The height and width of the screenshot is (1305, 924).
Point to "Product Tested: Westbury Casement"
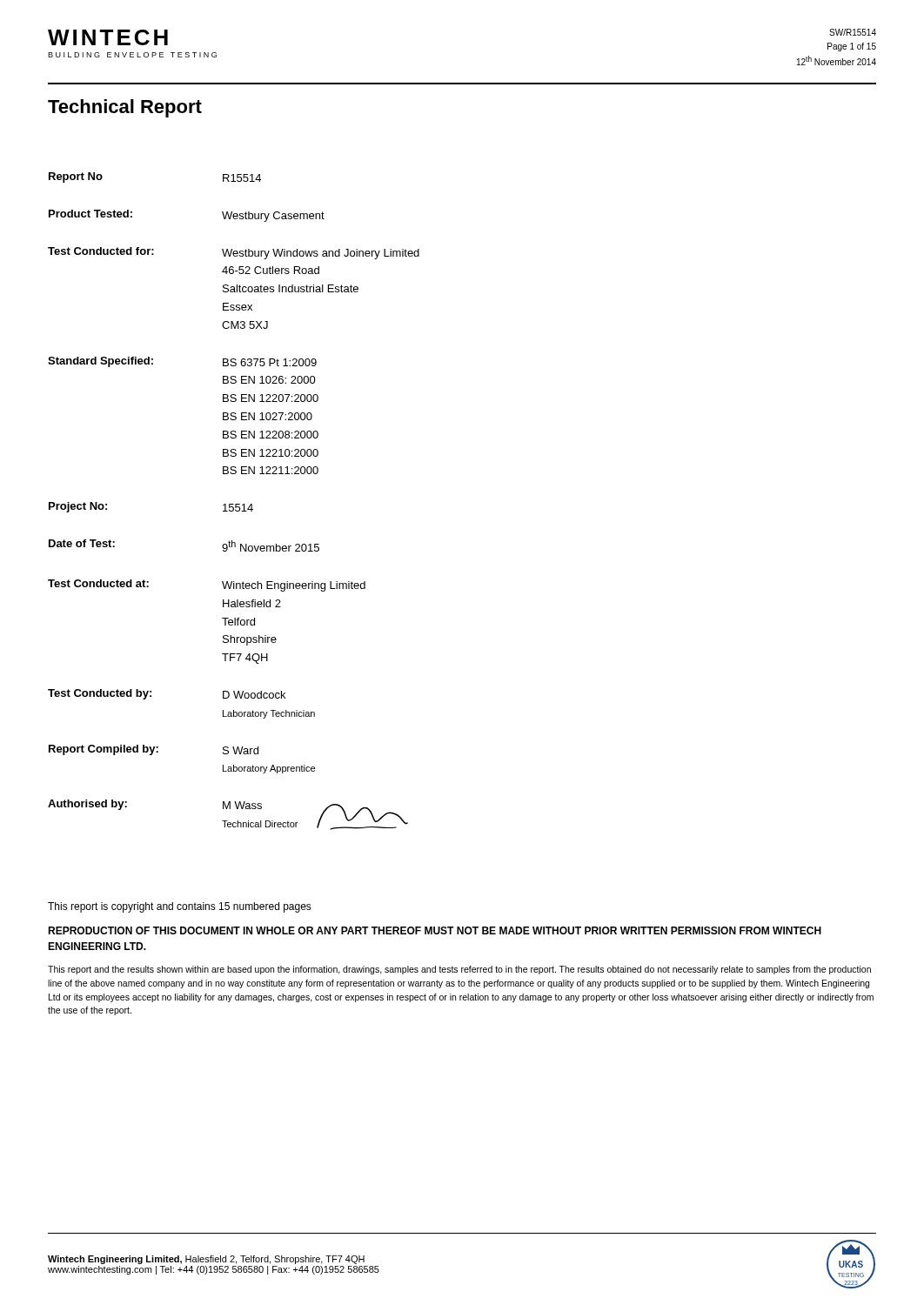pyautogui.click(x=88, y=215)
